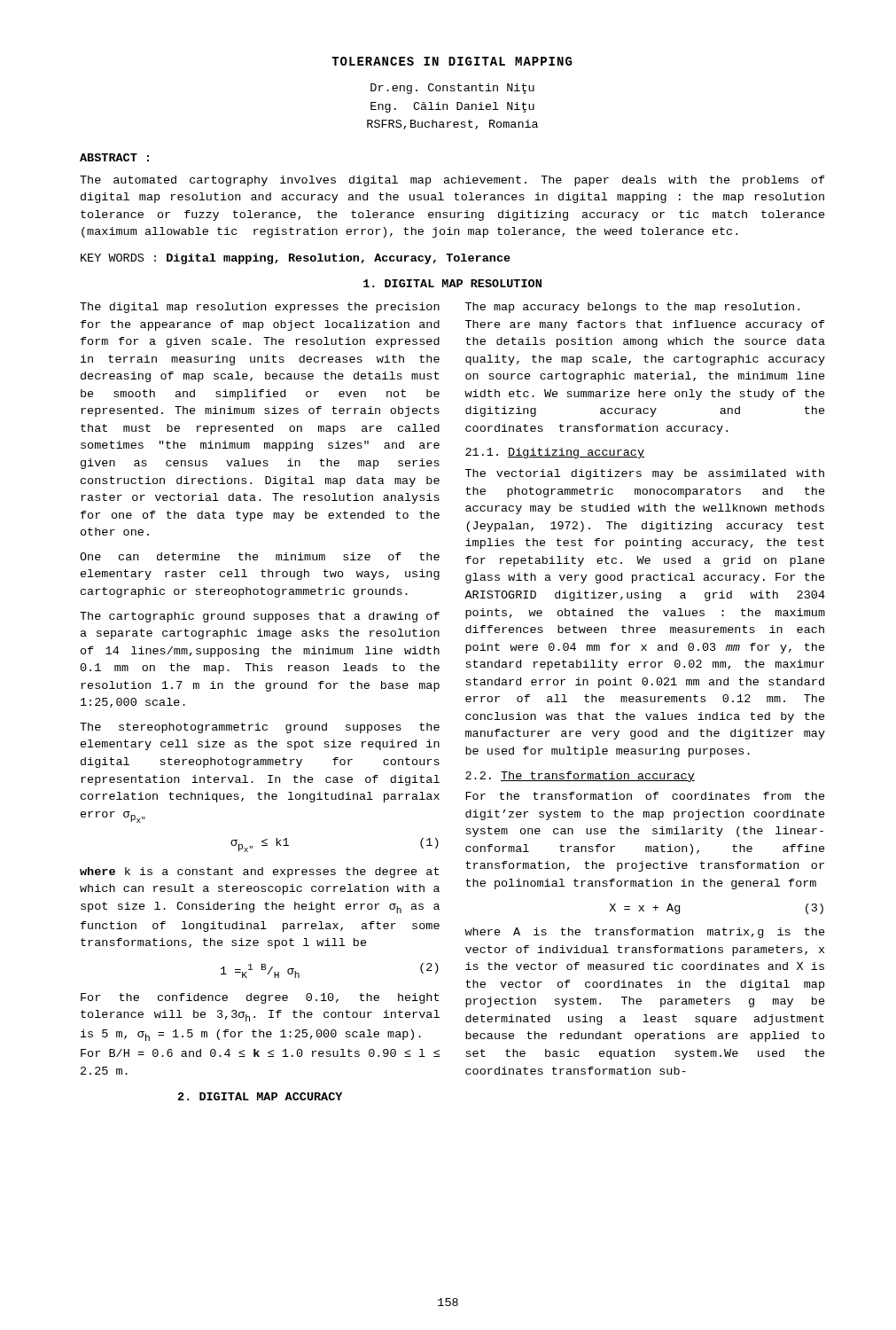Select the region starting "ABSTRACT :"
896x1330 pixels.
tap(116, 158)
